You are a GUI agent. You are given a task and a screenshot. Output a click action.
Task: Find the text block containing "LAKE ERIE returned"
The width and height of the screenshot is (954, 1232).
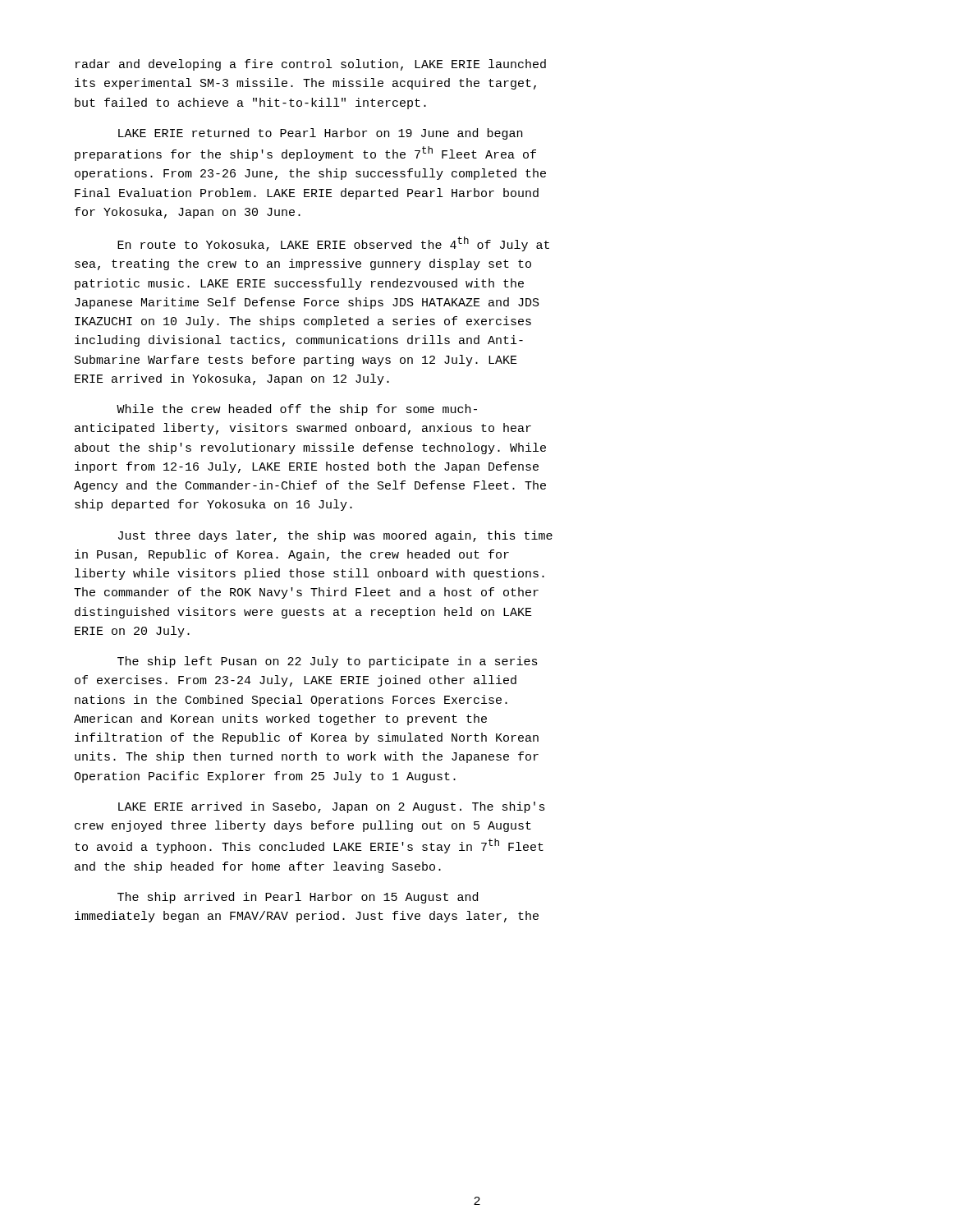point(310,174)
